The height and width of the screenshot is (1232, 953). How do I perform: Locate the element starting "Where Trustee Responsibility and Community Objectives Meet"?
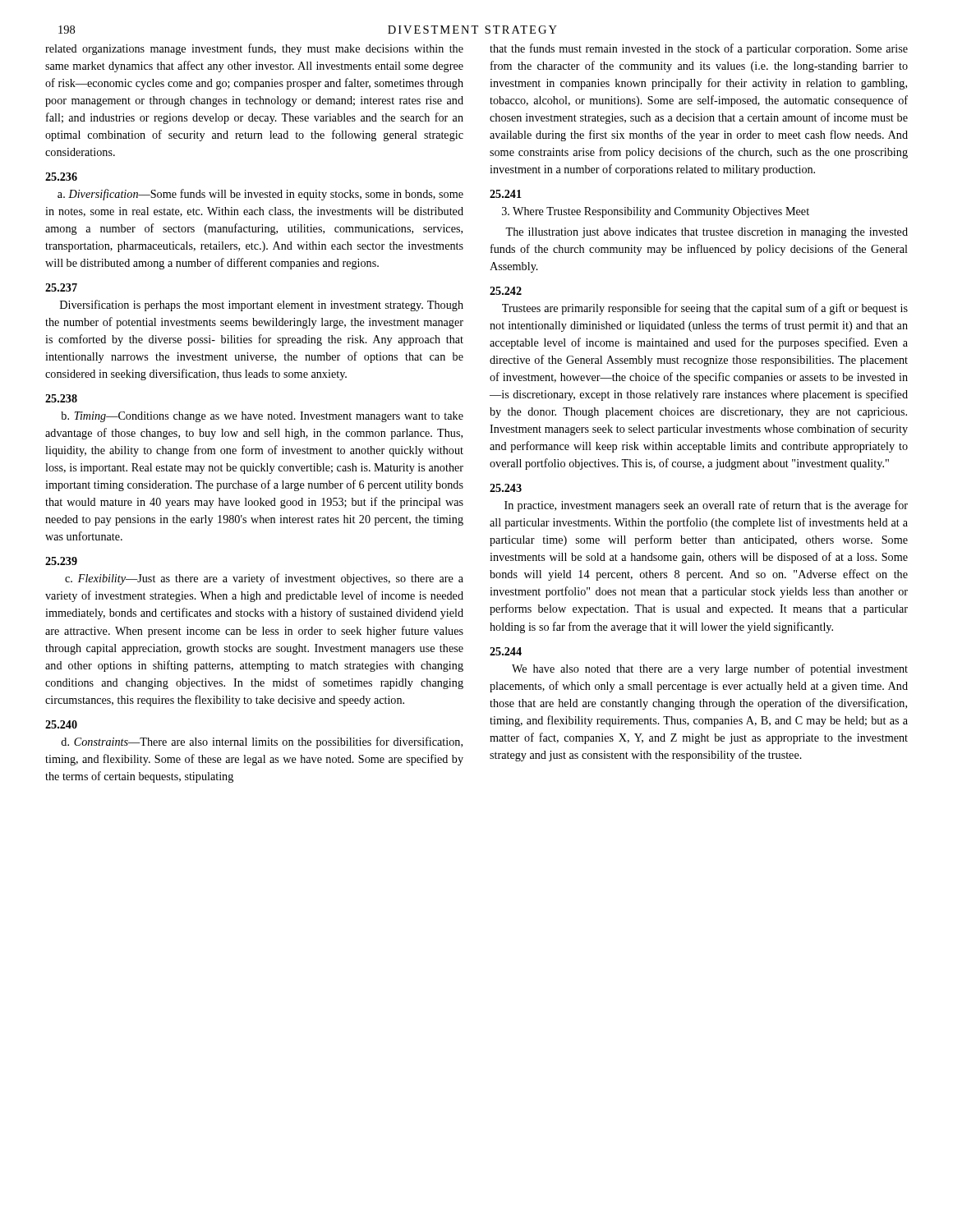pos(699,212)
